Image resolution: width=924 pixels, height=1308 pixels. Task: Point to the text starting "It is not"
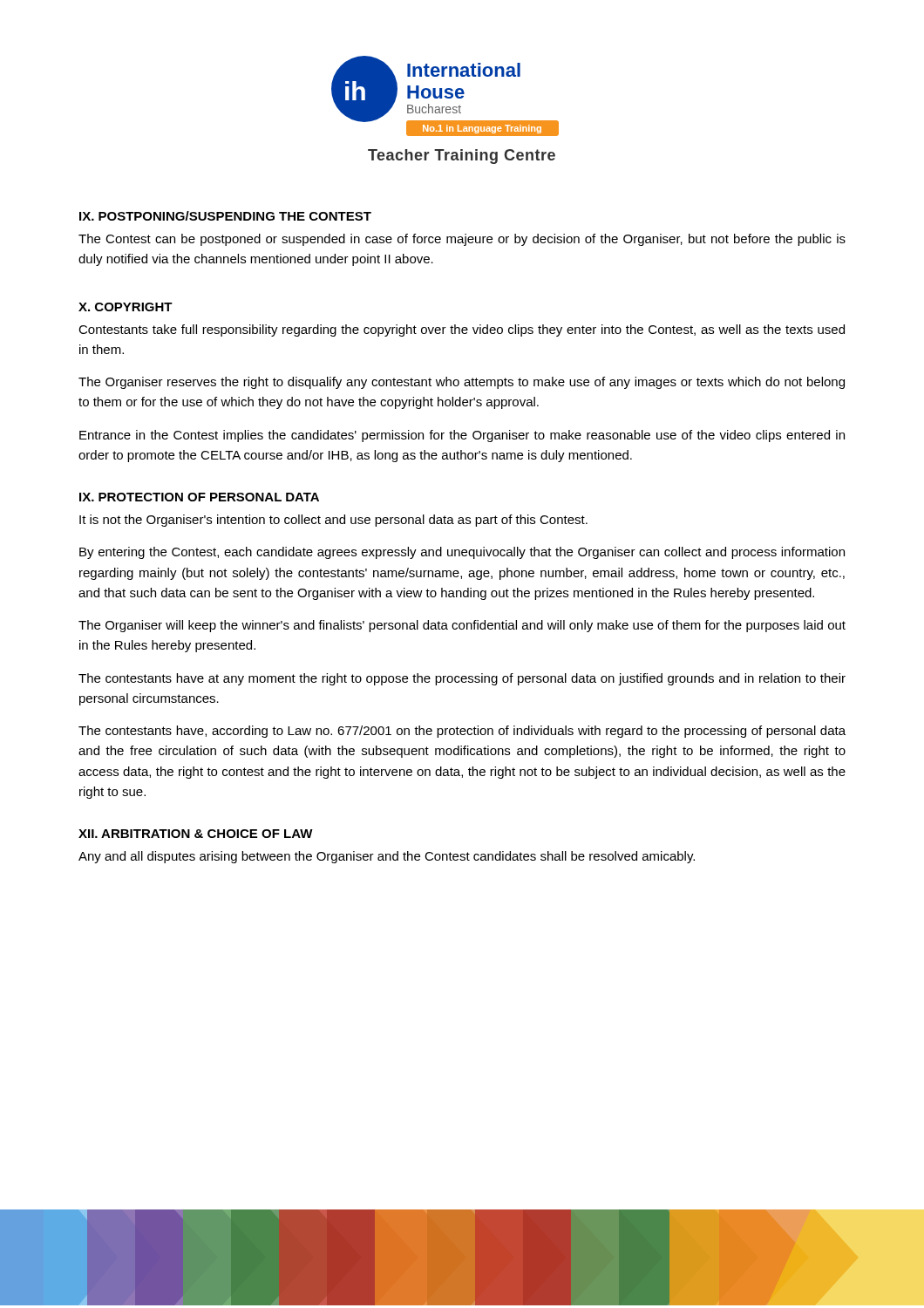click(333, 519)
